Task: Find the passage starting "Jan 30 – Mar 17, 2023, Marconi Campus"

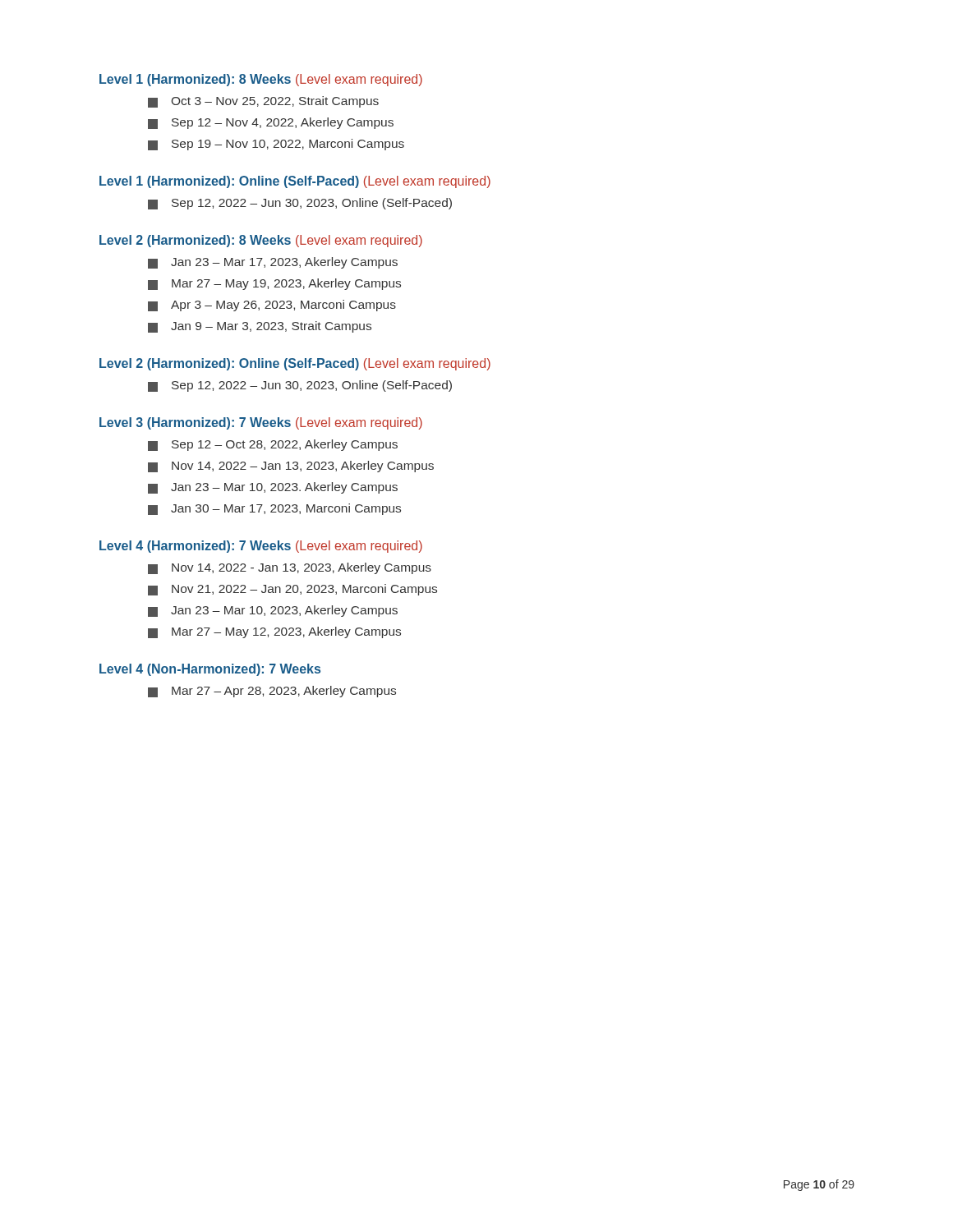Action: click(275, 508)
